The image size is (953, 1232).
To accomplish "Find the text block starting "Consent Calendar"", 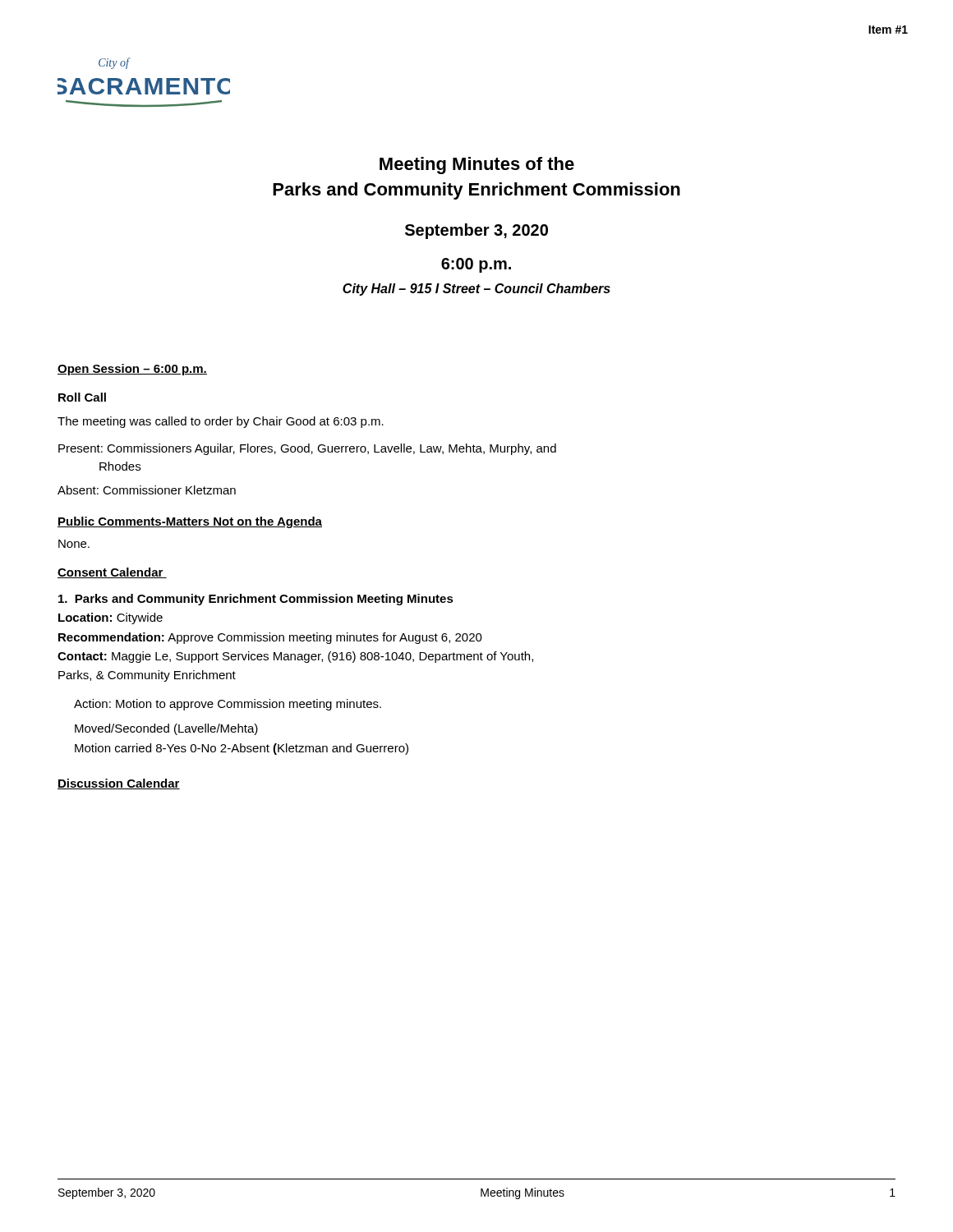I will [112, 572].
